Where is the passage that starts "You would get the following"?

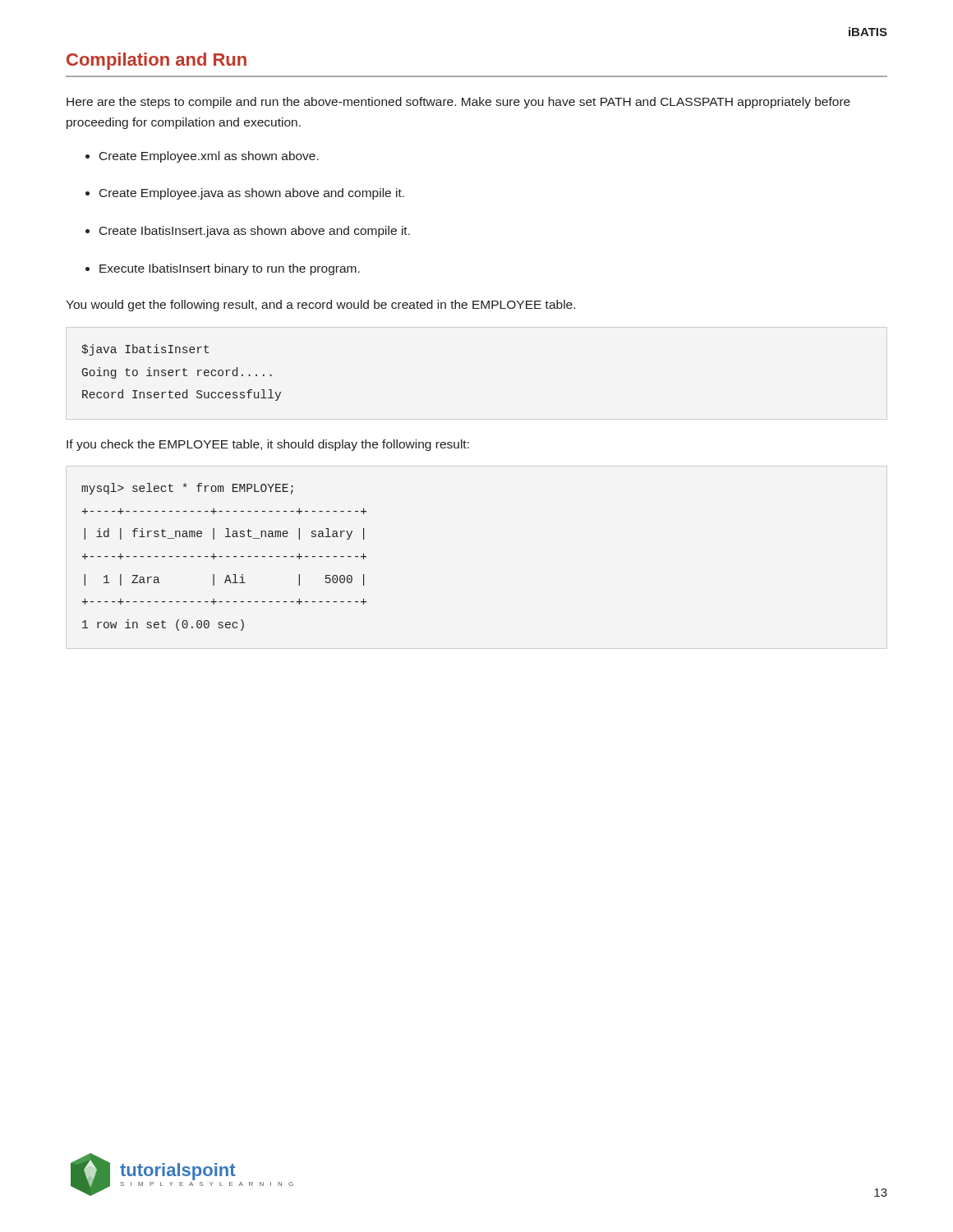[321, 304]
